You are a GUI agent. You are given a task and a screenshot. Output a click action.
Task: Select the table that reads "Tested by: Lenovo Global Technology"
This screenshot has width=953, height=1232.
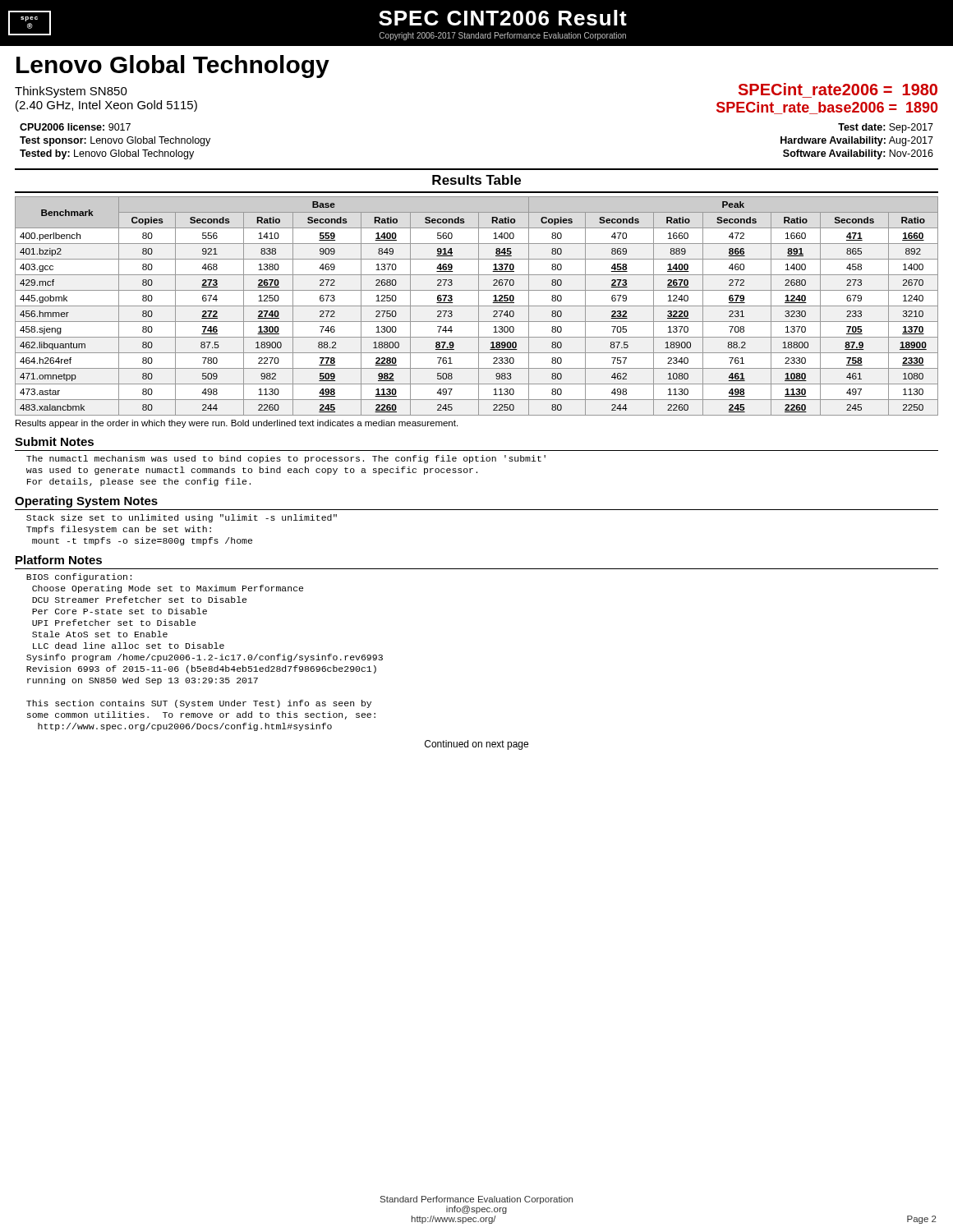click(x=476, y=140)
